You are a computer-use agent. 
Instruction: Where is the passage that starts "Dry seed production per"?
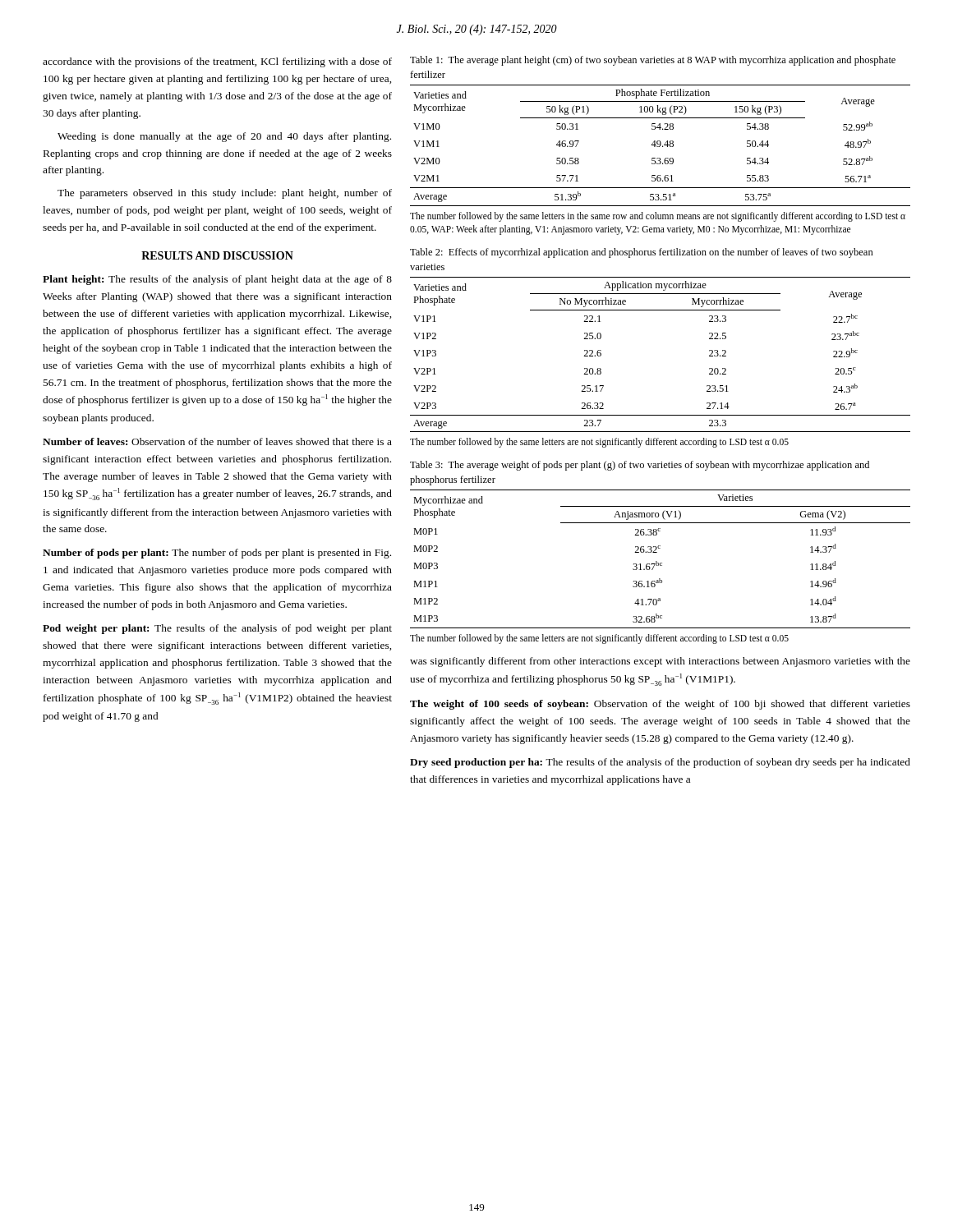[x=660, y=770]
